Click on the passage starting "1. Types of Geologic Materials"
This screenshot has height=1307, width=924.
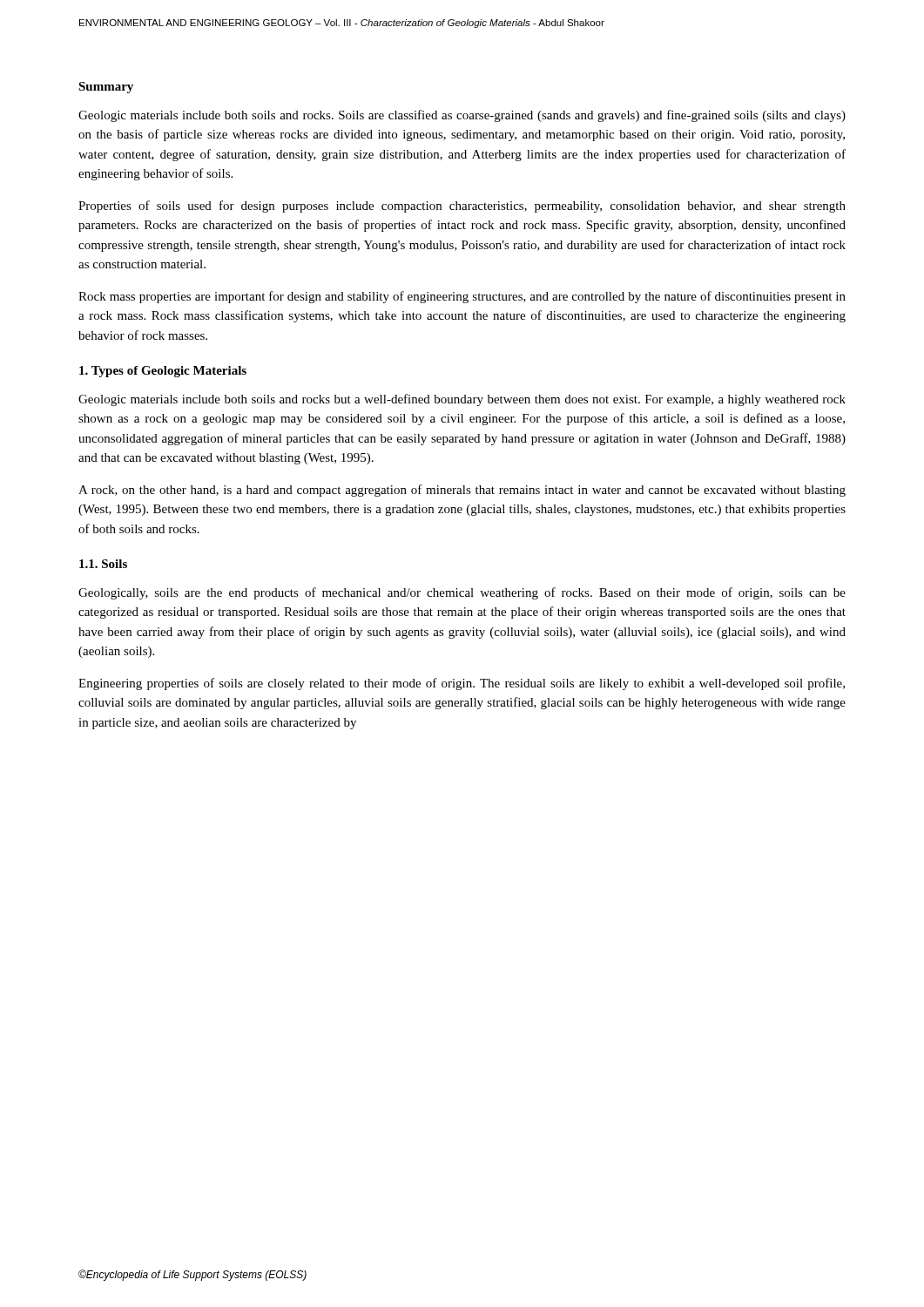tap(162, 370)
